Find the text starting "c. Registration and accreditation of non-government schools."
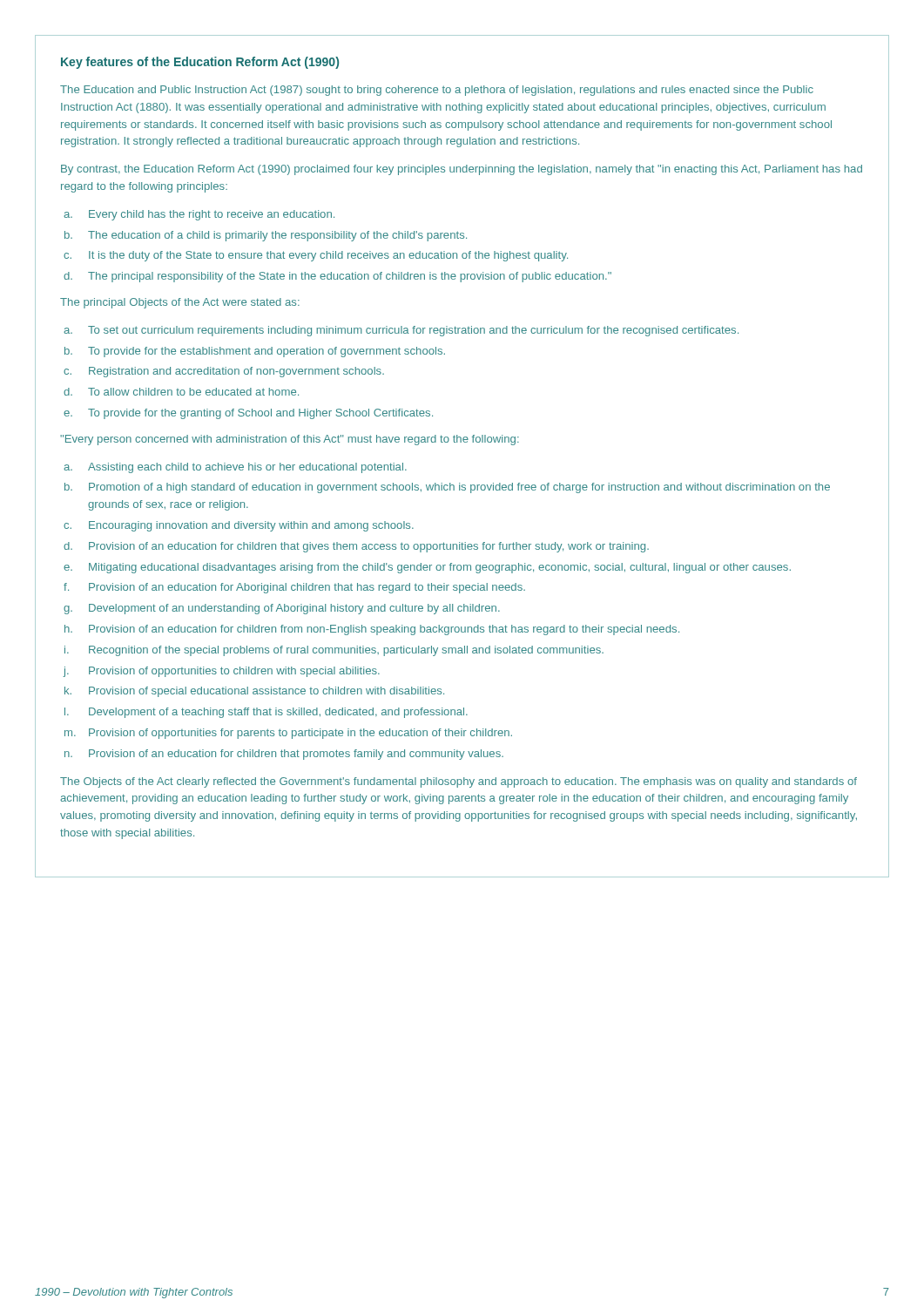 click(224, 372)
